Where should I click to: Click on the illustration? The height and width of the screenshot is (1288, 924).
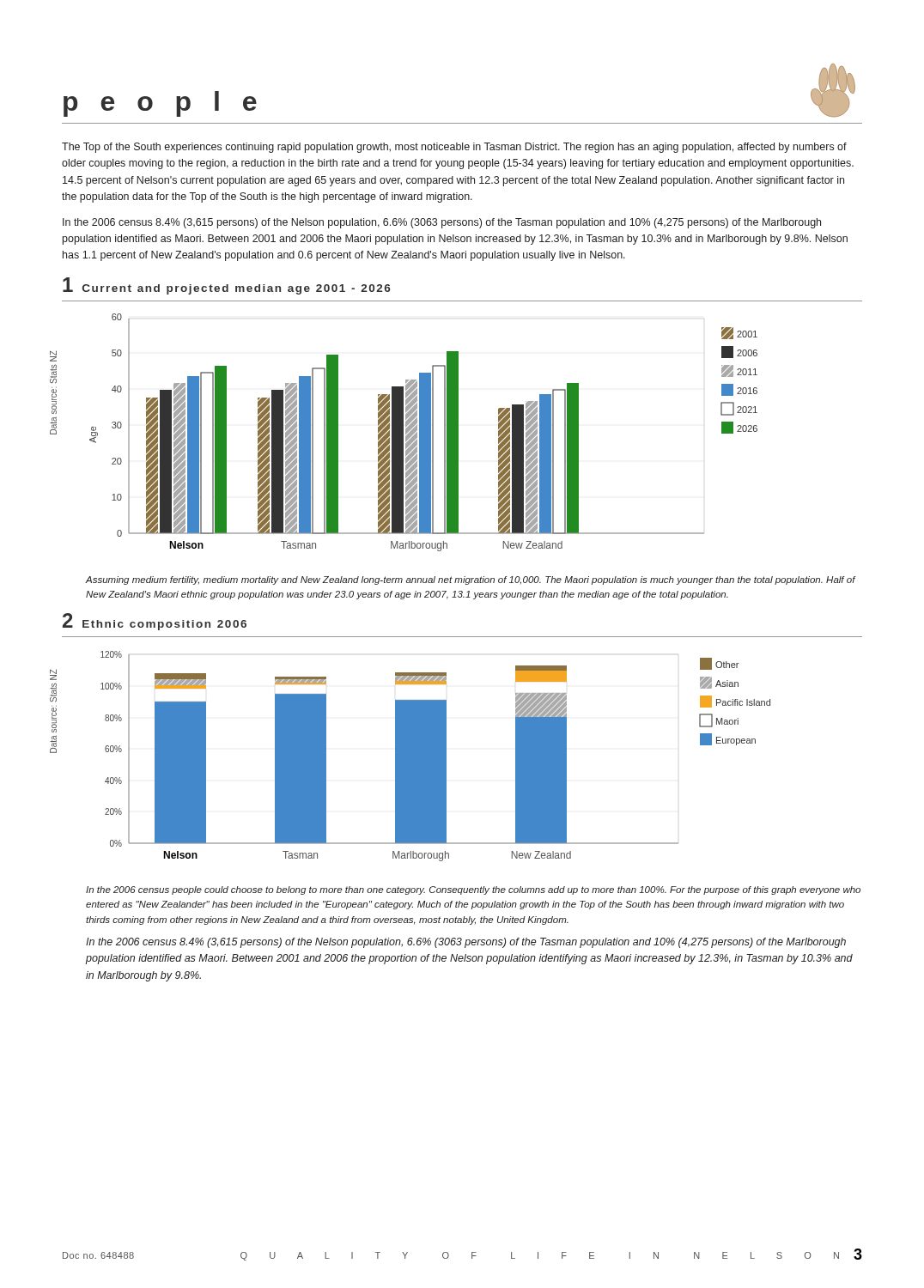833,91
